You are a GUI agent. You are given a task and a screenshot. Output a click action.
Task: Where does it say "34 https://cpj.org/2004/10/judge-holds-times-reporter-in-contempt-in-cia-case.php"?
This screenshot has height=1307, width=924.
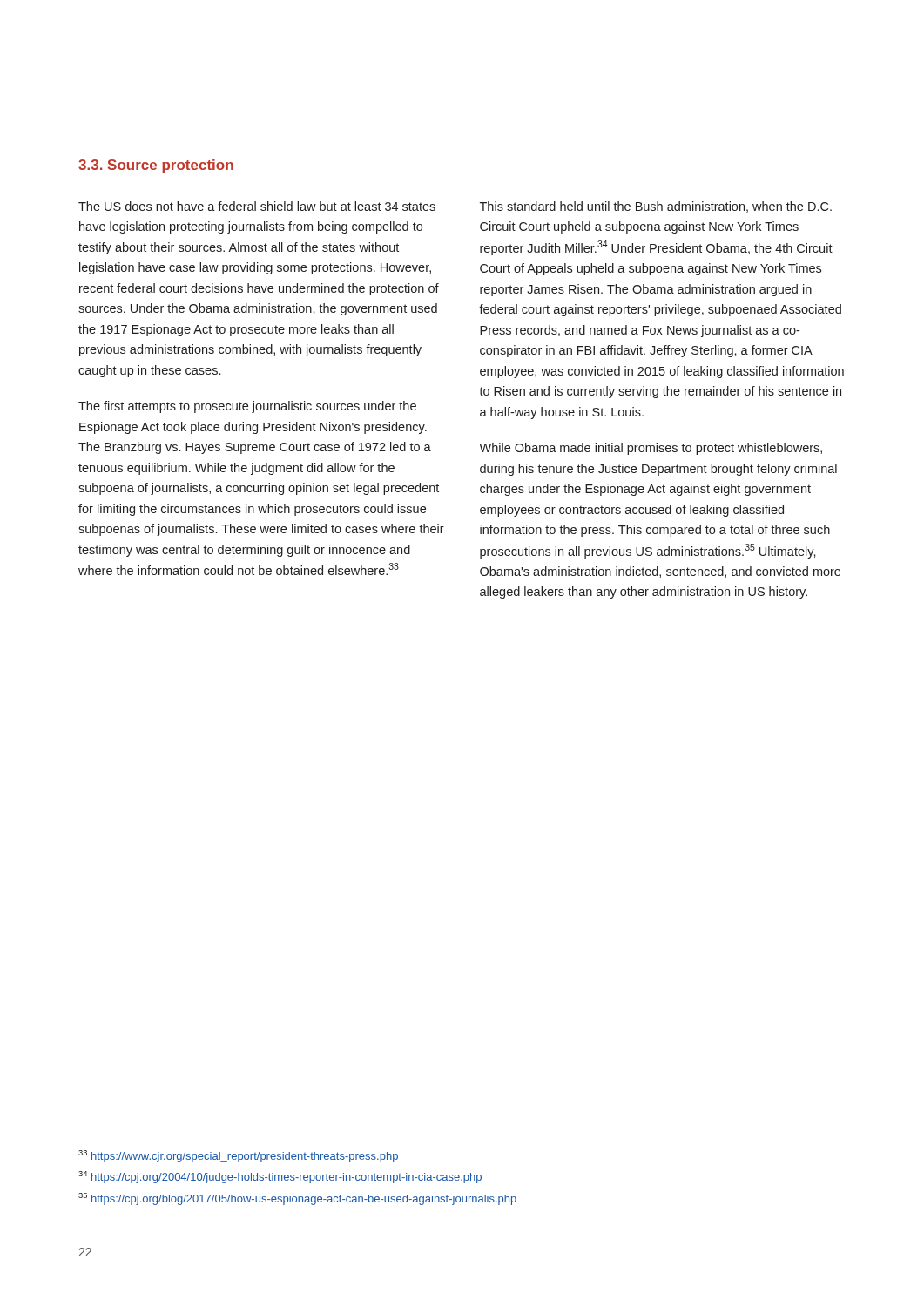(x=280, y=1177)
